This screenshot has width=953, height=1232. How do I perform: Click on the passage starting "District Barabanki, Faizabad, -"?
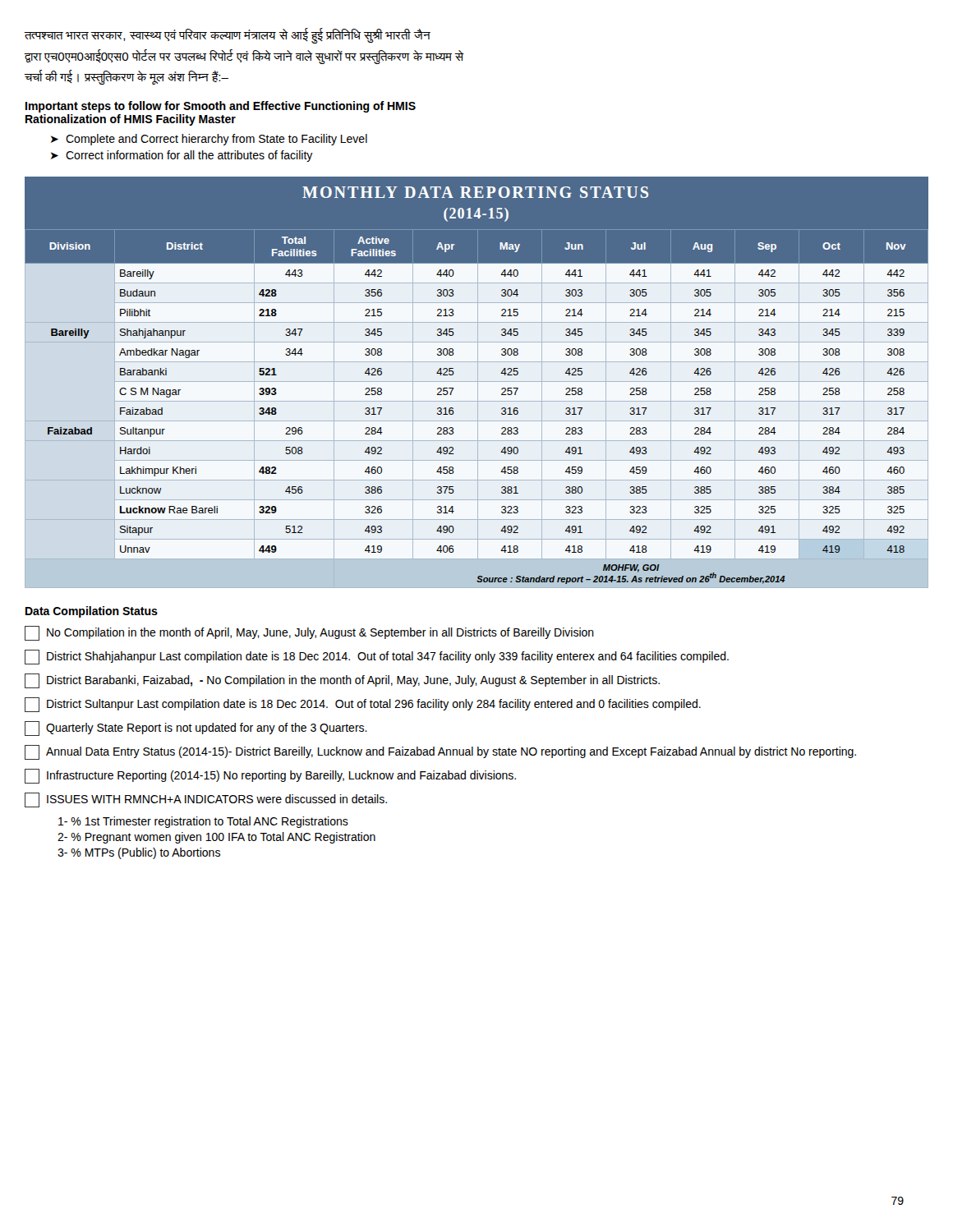click(343, 681)
